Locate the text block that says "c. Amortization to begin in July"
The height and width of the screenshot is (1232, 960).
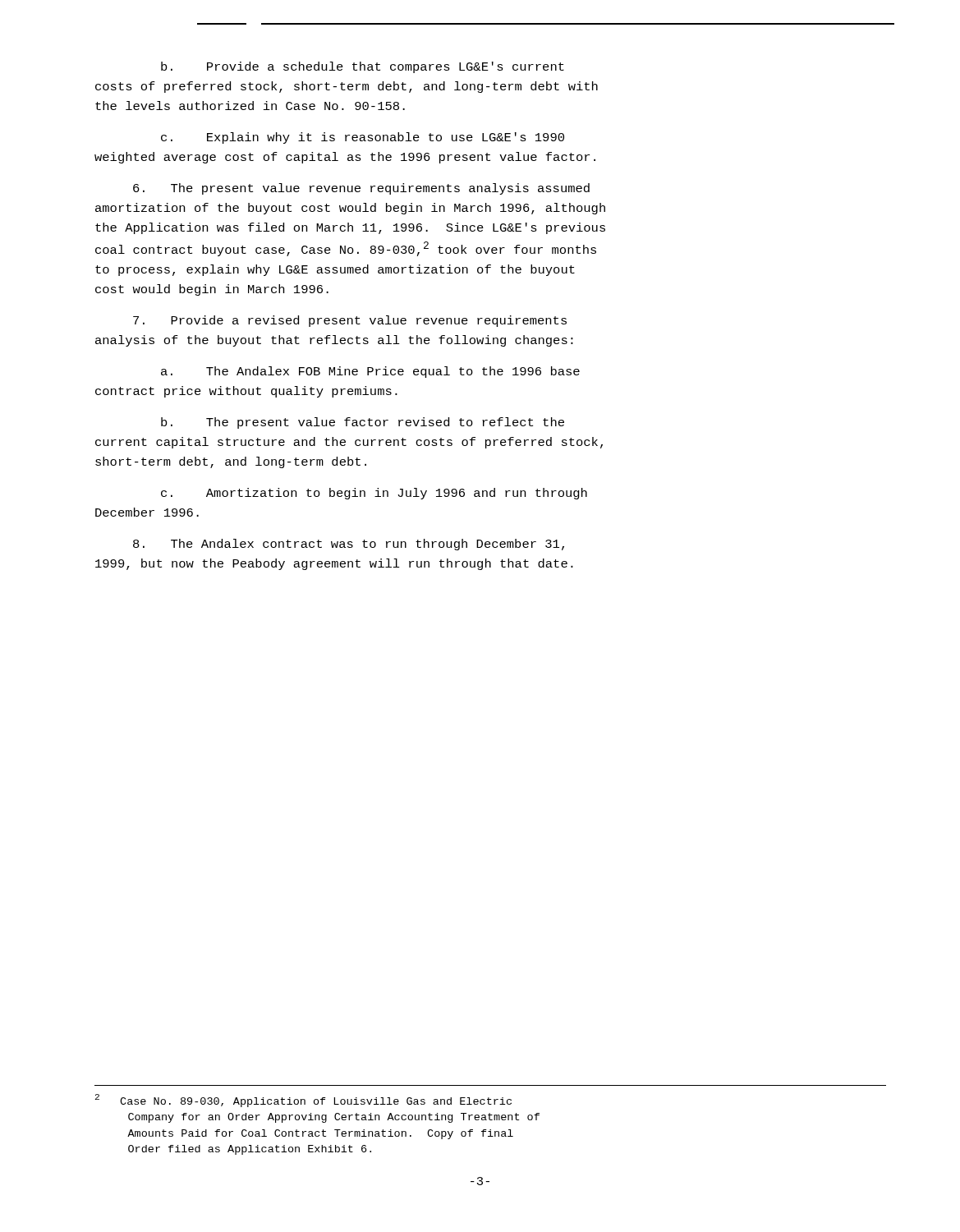click(x=341, y=504)
